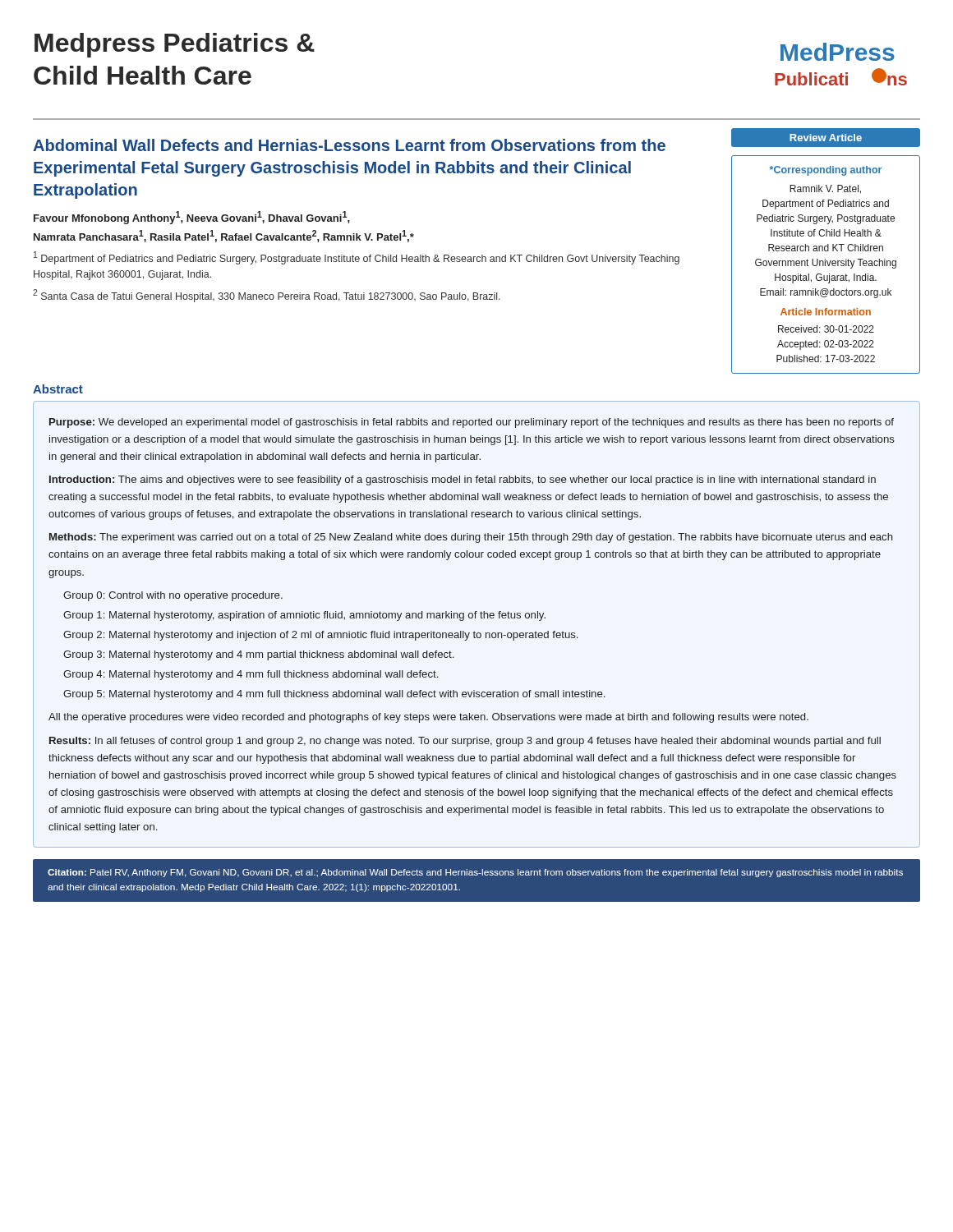Select the list item with the text "Group 0: Control with no operative procedure."
Viewport: 953px width, 1232px height.
coord(173,595)
